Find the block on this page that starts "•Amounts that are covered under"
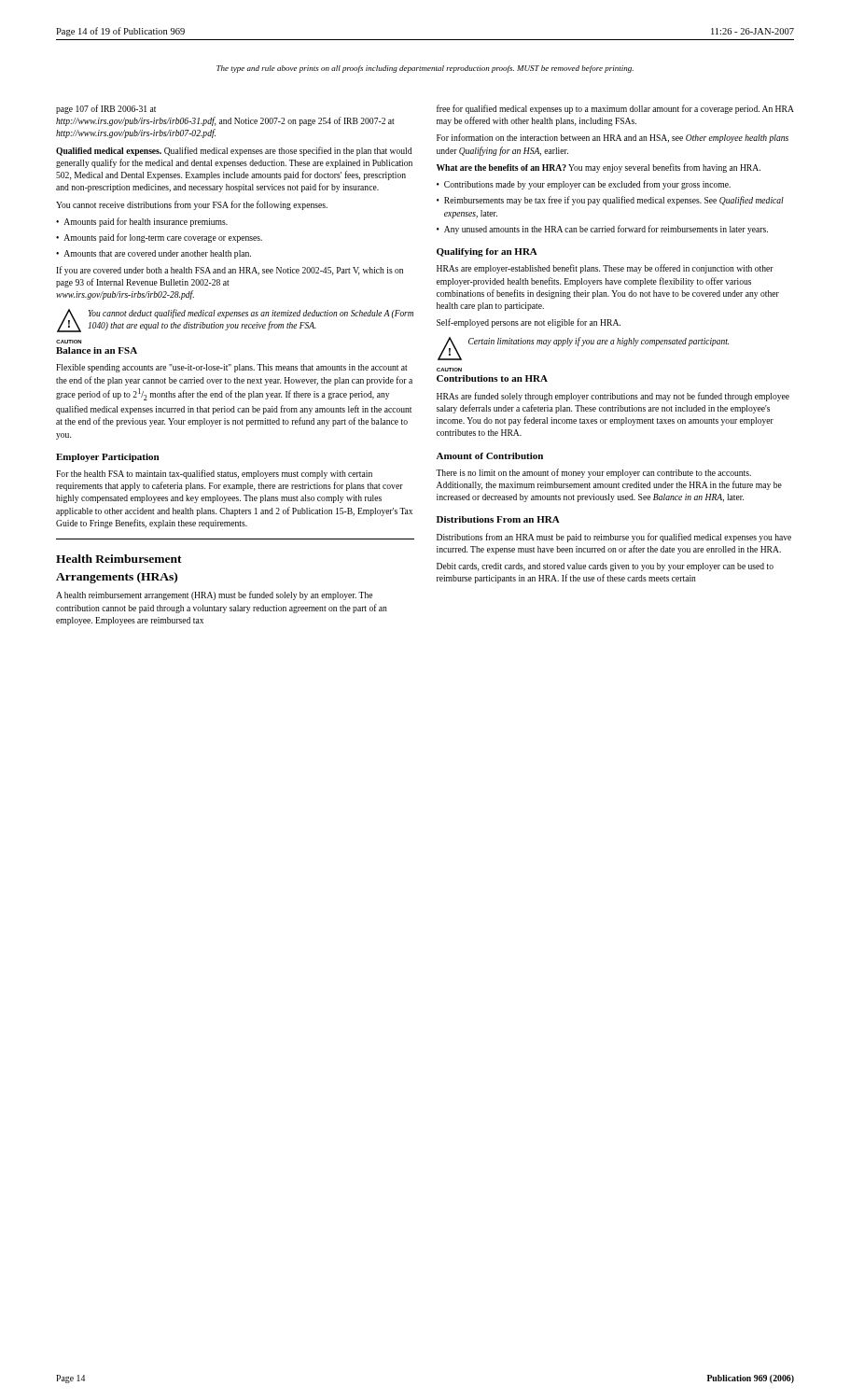The height and width of the screenshot is (1400, 850). (x=235, y=254)
